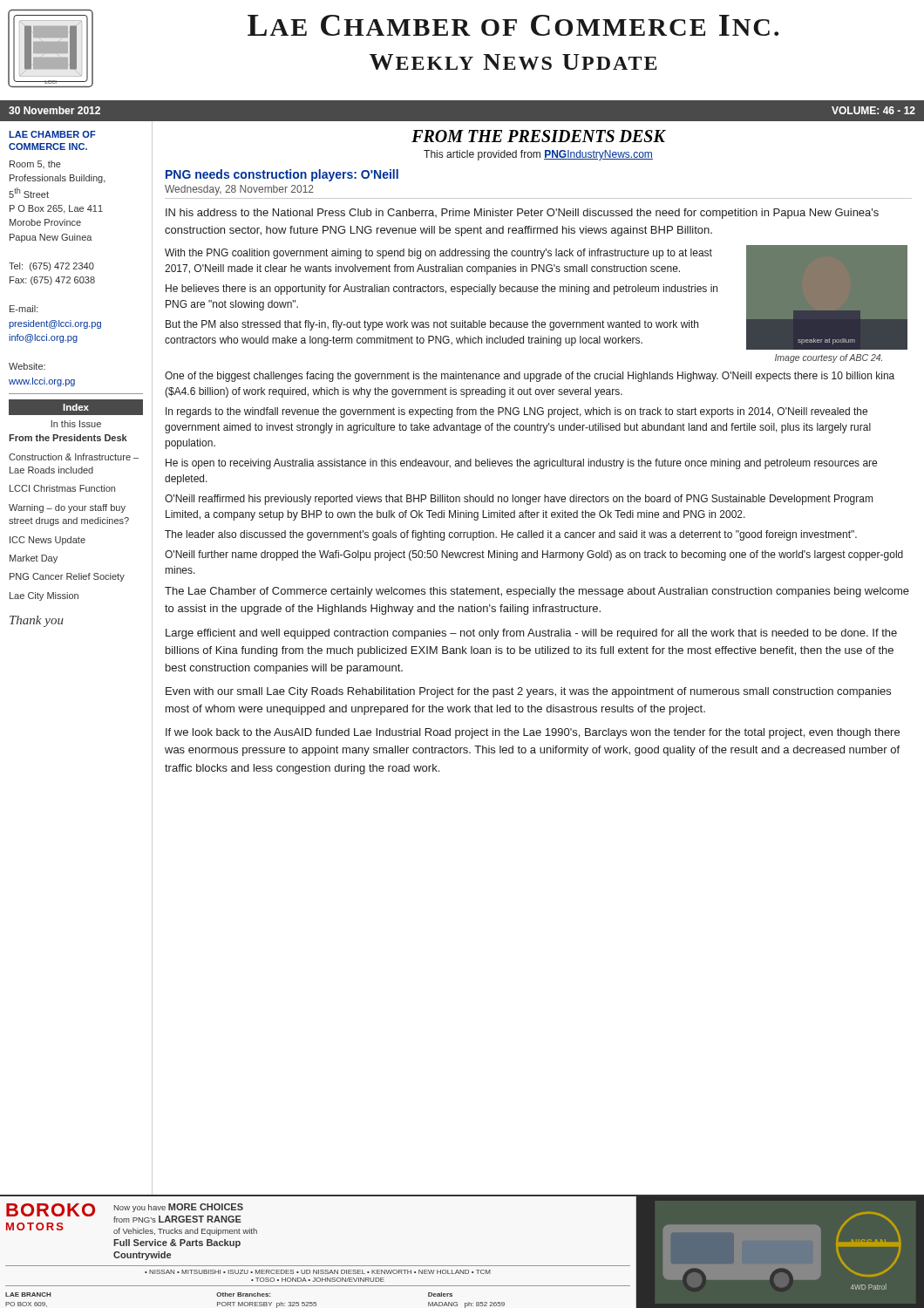Screen dimensions: 1308x924
Task: Find the passage starting "Construction & Infrastructure – Lae Roads included"
Action: pos(74,463)
